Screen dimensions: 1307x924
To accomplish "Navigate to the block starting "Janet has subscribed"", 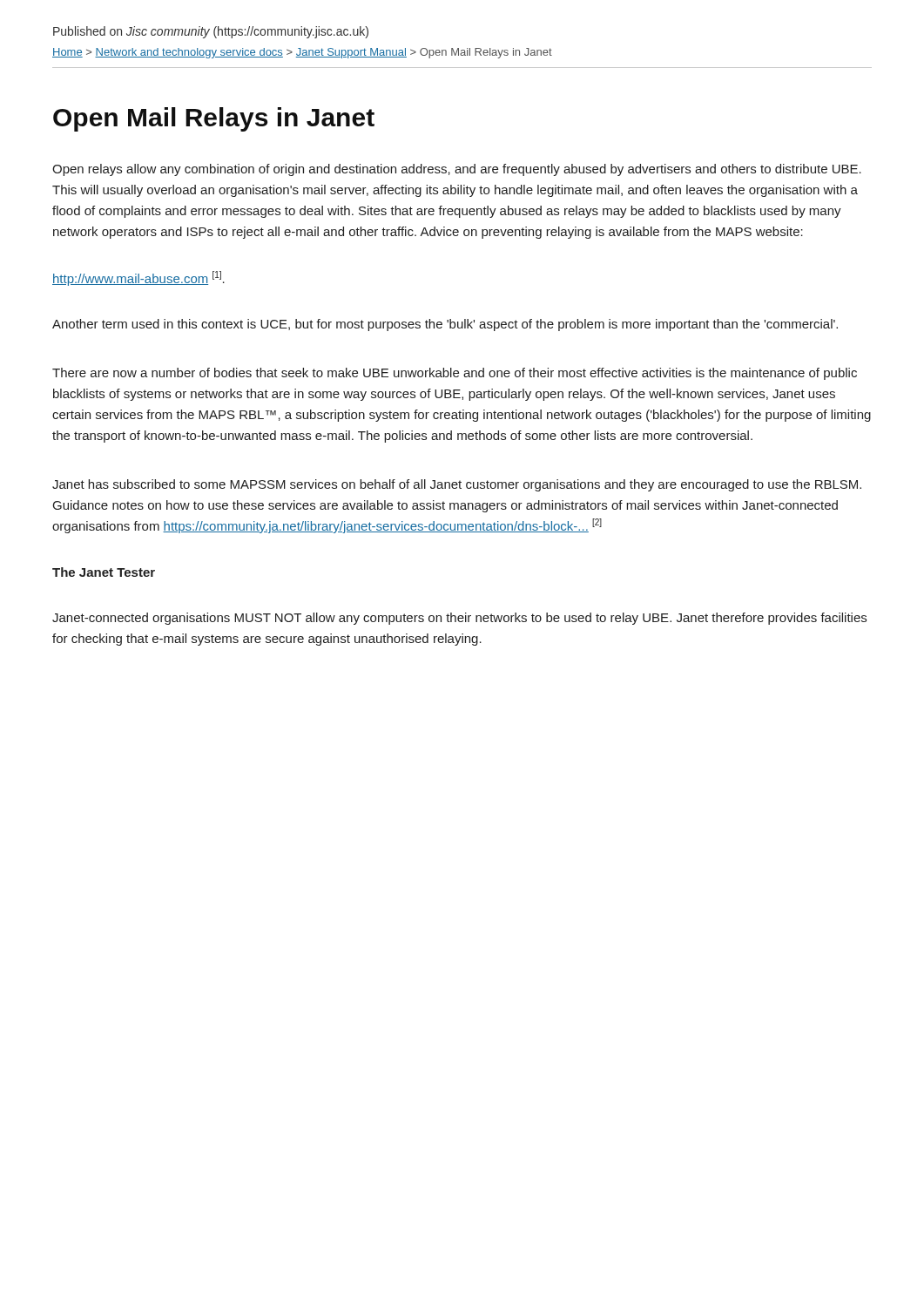I will click(457, 505).
